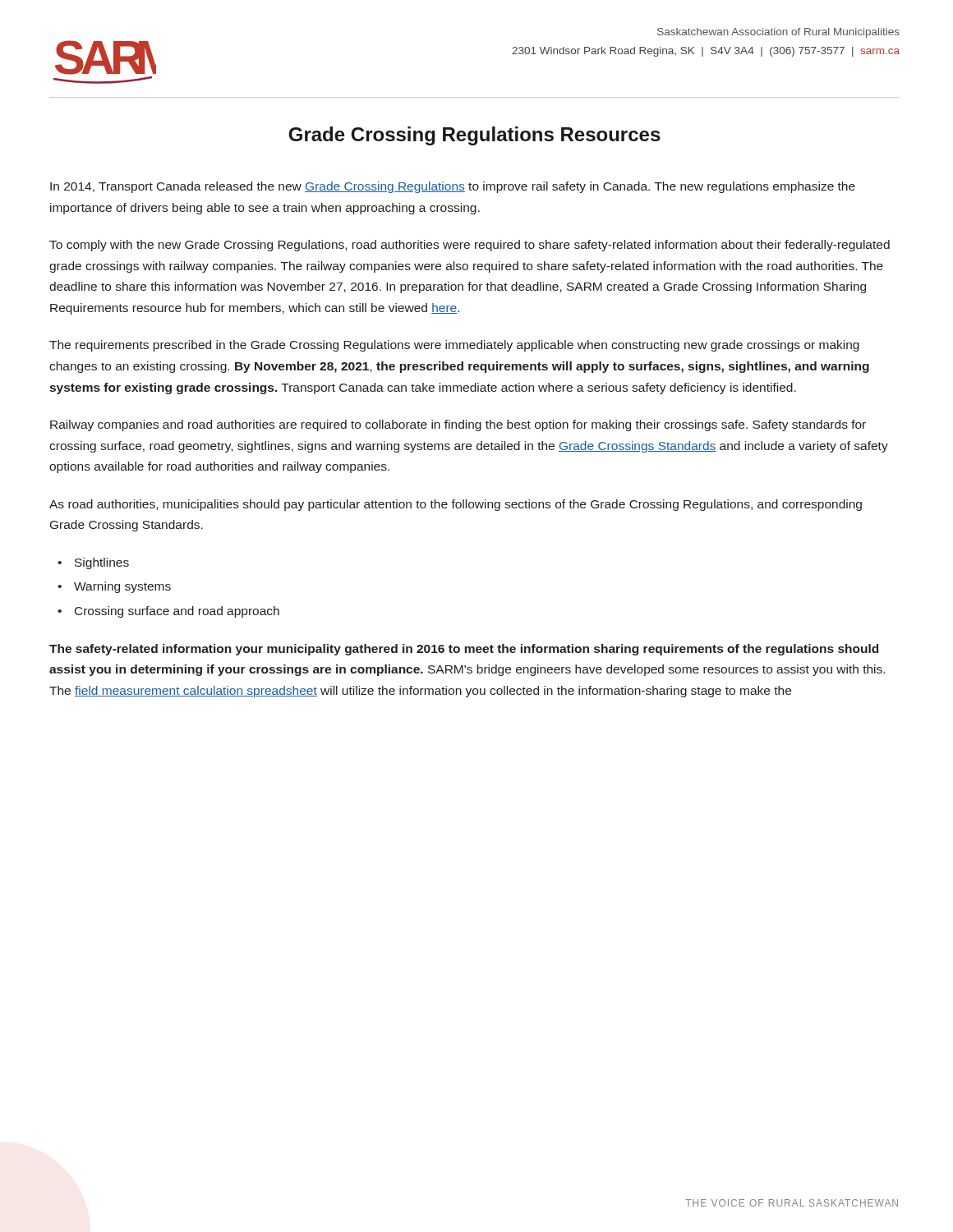Screen dimensions: 1232x953
Task: Find the block on this page that starts "As road authorities, municipalities should pay particular"
Action: pos(456,514)
